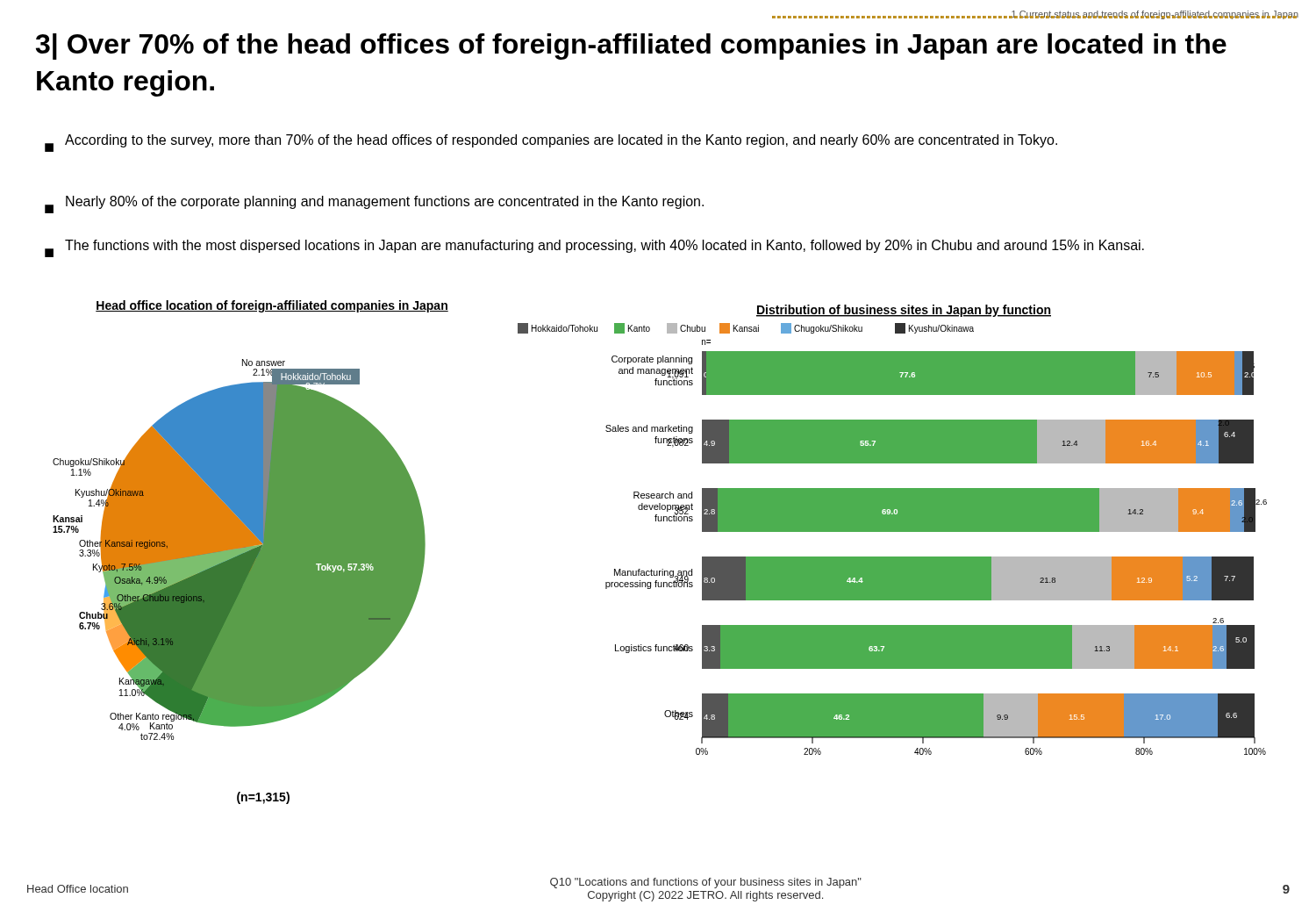The height and width of the screenshot is (912, 1316).
Task: Point to the block starting "■ Nearly 80% of the"
Action: click(374, 206)
